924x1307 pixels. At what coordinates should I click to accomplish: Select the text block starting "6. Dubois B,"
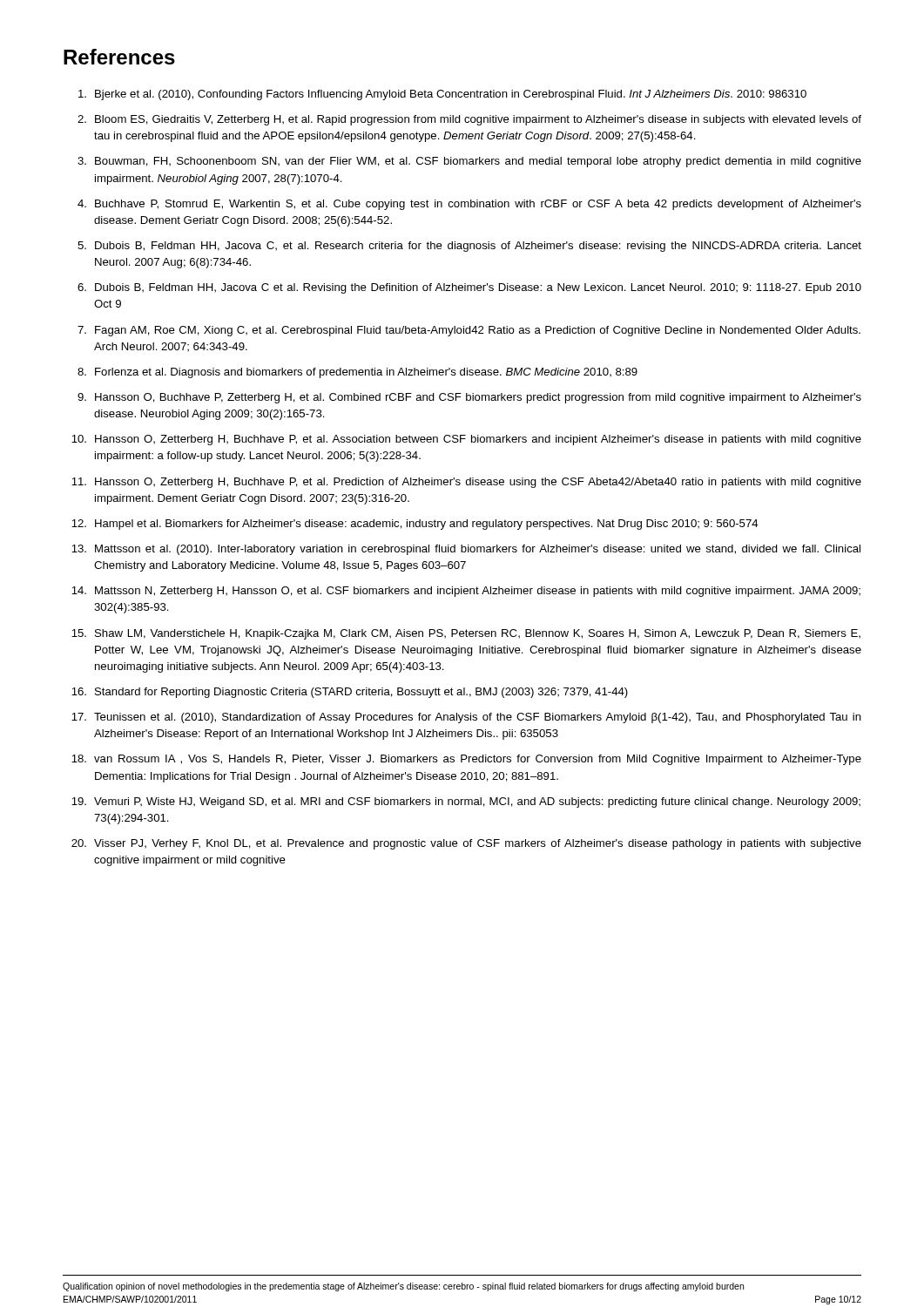pyautogui.click(x=462, y=296)
